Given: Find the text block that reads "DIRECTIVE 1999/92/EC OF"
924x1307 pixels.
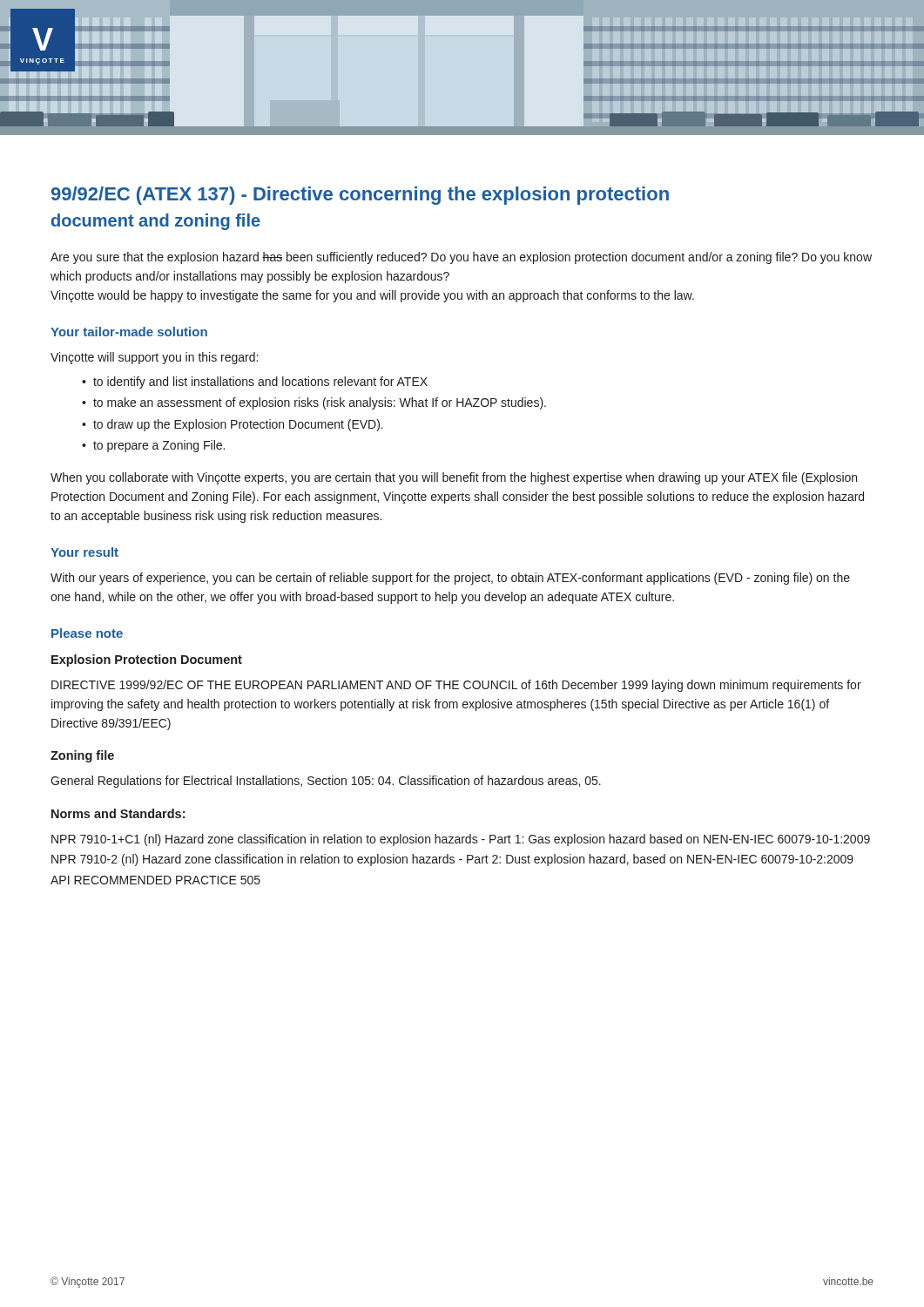Looking at the screenshot, I should pos(456,704).
